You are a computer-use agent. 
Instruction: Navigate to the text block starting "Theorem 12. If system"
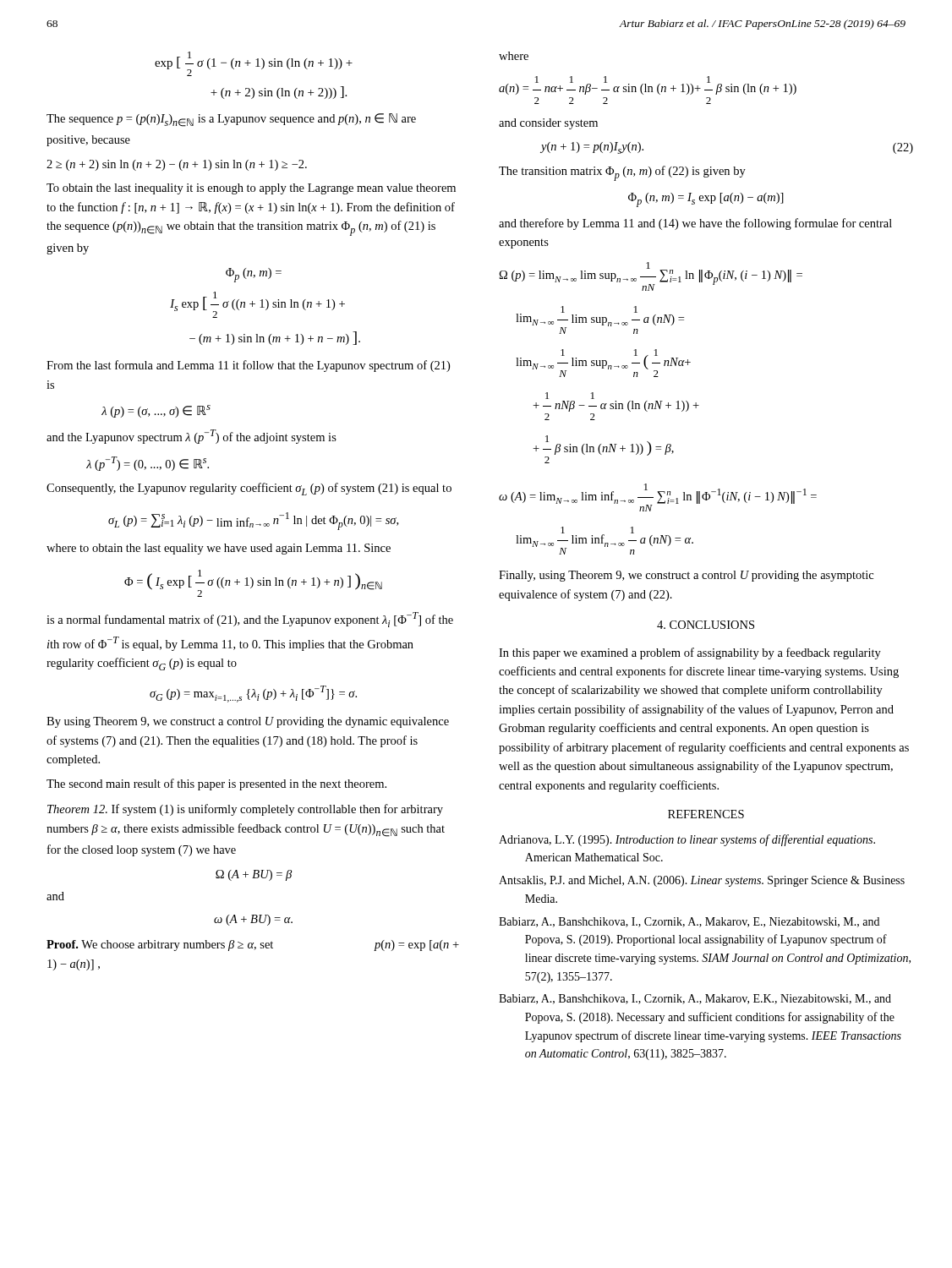pyautogui.click(x=246, y=829)
